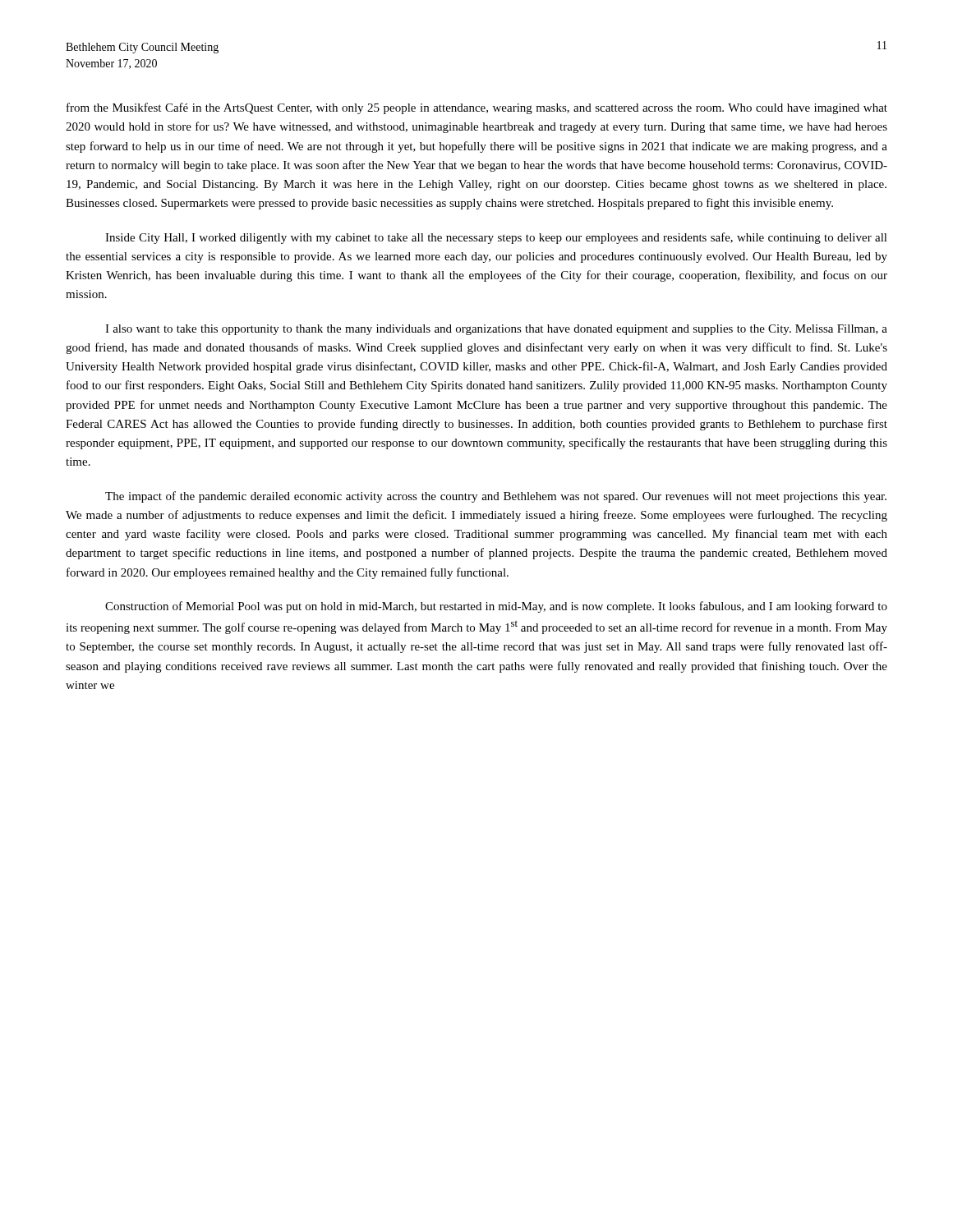Select the text starting "I also want to"
The width and height of the screenshot is (953, 1232).
tap(476, 395)
